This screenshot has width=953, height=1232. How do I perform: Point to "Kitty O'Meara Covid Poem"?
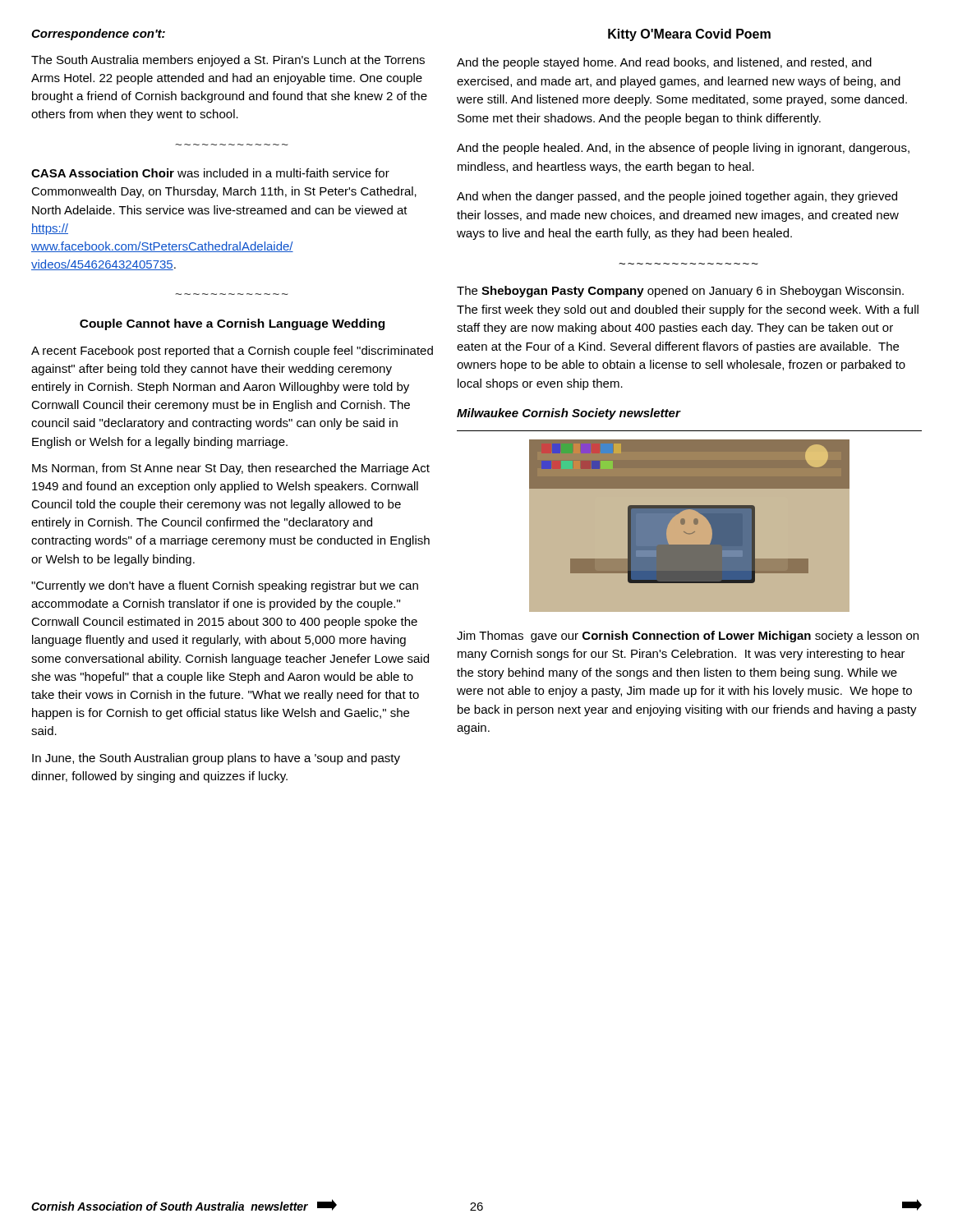[x=689, y=34]
